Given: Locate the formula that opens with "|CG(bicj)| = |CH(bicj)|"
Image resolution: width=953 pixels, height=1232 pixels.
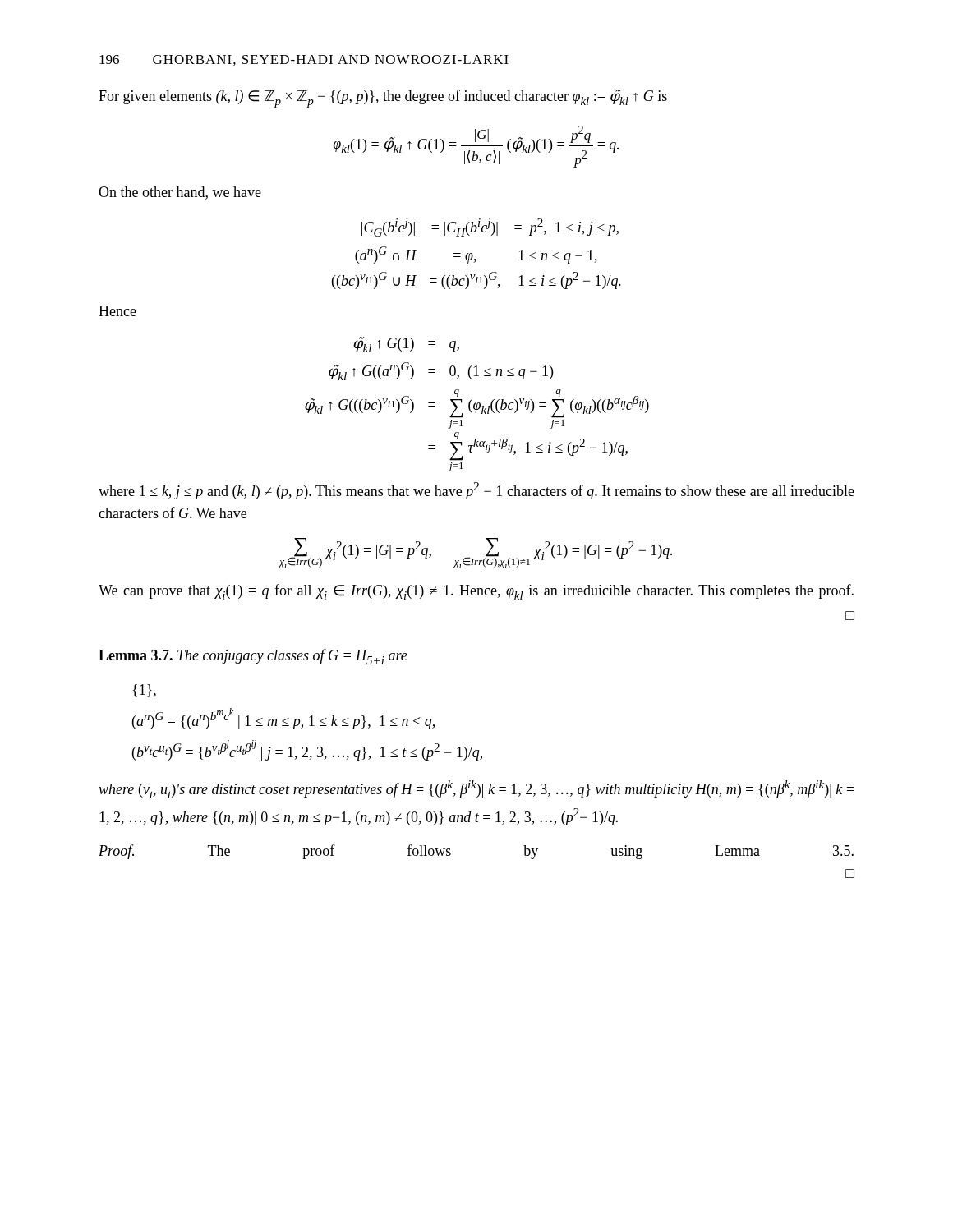Looking at the screenshot, I should [x=476, y=253].
